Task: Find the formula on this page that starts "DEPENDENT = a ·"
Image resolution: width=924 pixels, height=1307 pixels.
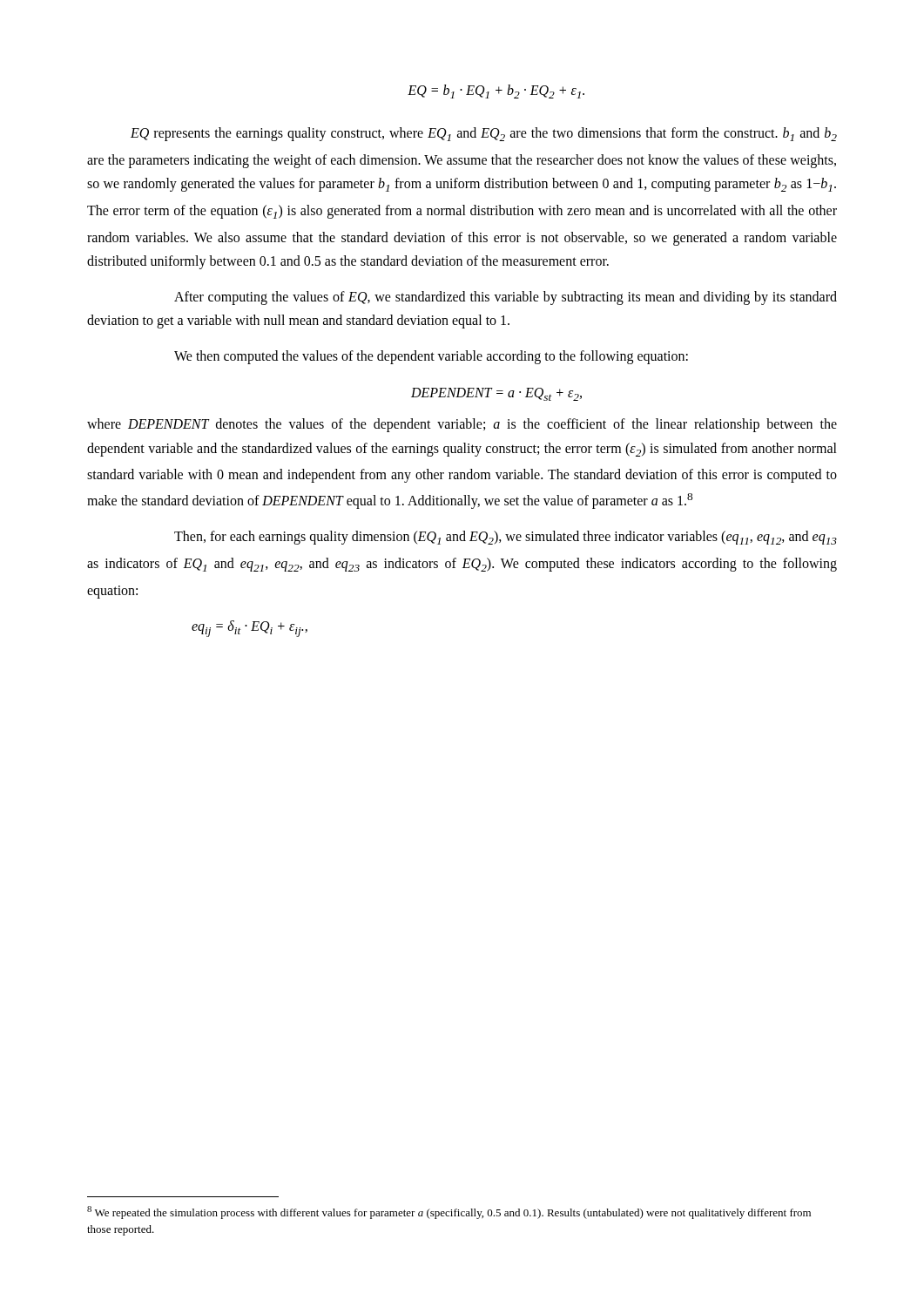Action: (497, 394)
